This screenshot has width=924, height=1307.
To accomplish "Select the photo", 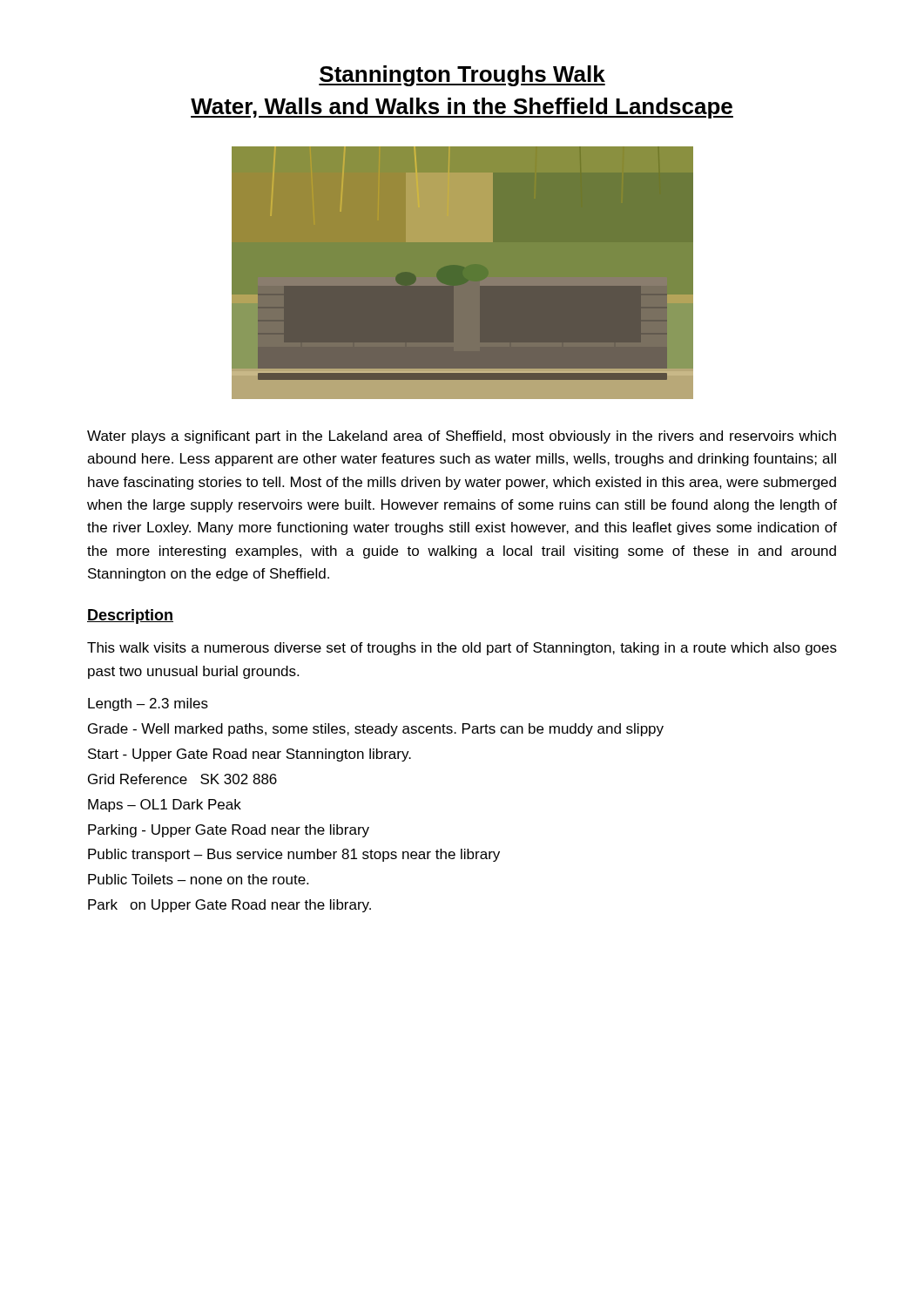I will click(x=462, y=273).
